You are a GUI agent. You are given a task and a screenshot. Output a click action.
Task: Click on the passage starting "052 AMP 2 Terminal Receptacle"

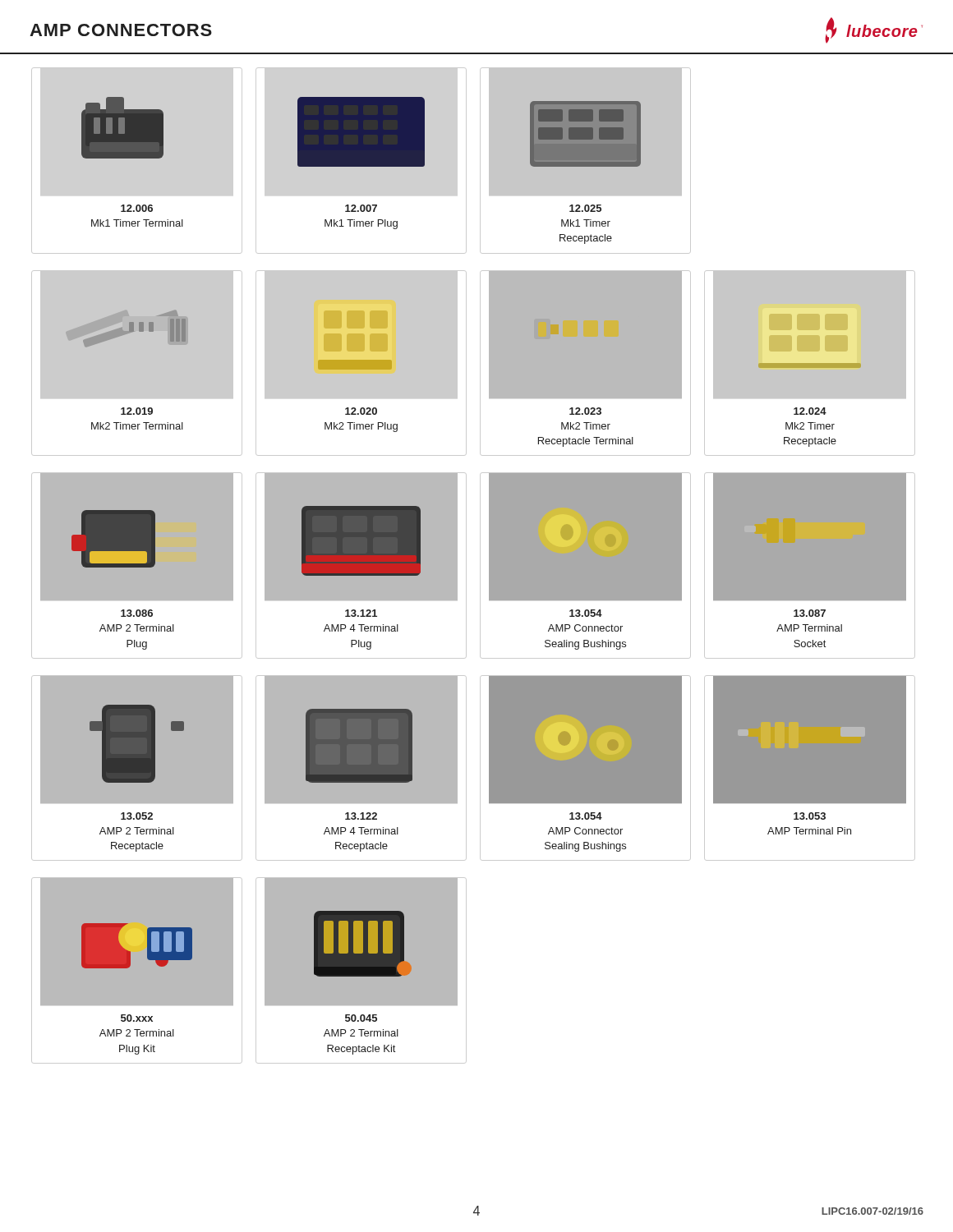pos(137,831)
